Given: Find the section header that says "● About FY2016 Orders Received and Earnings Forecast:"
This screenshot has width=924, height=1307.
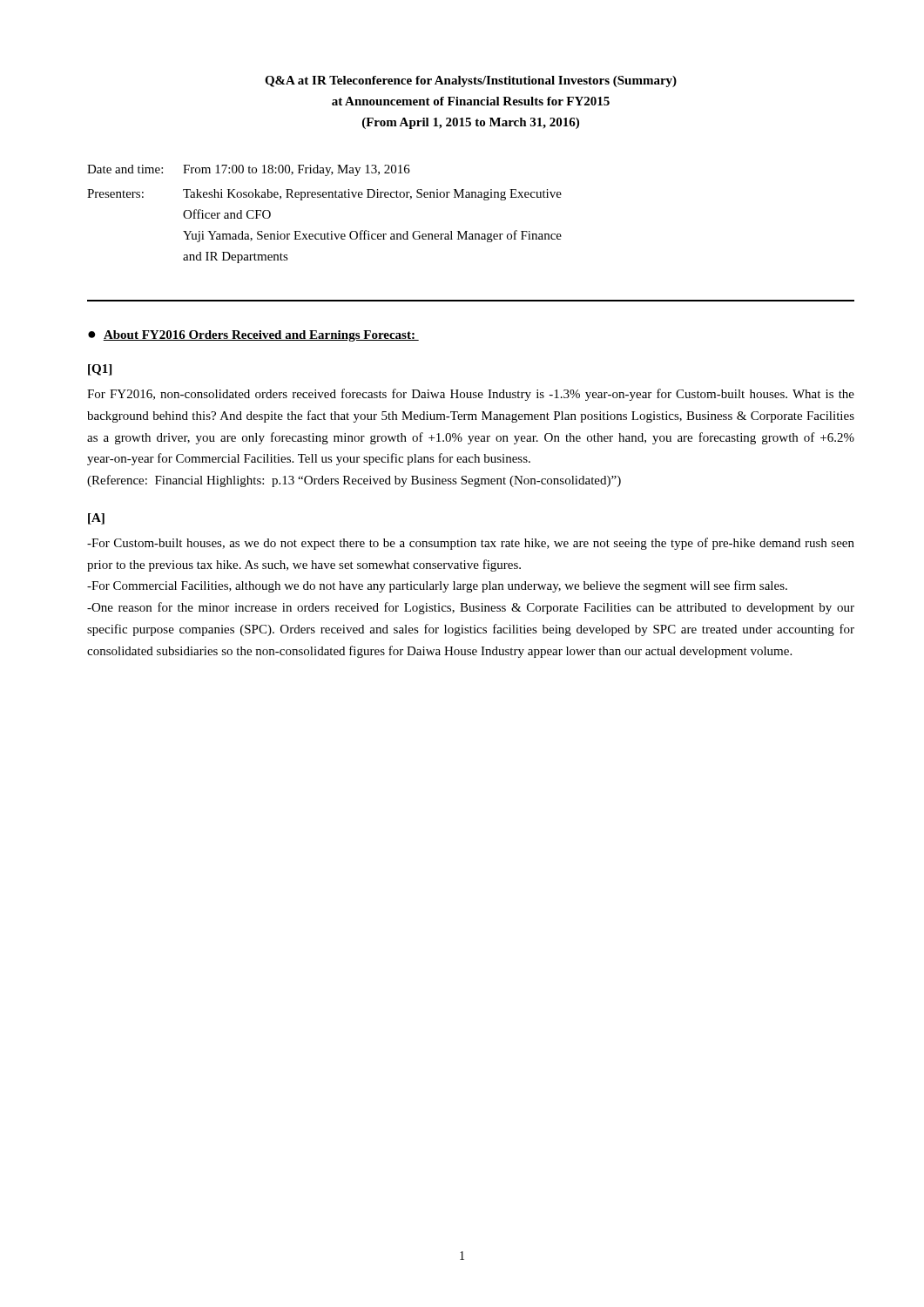Looking at the screenshot, I should [x=253, y=334].
